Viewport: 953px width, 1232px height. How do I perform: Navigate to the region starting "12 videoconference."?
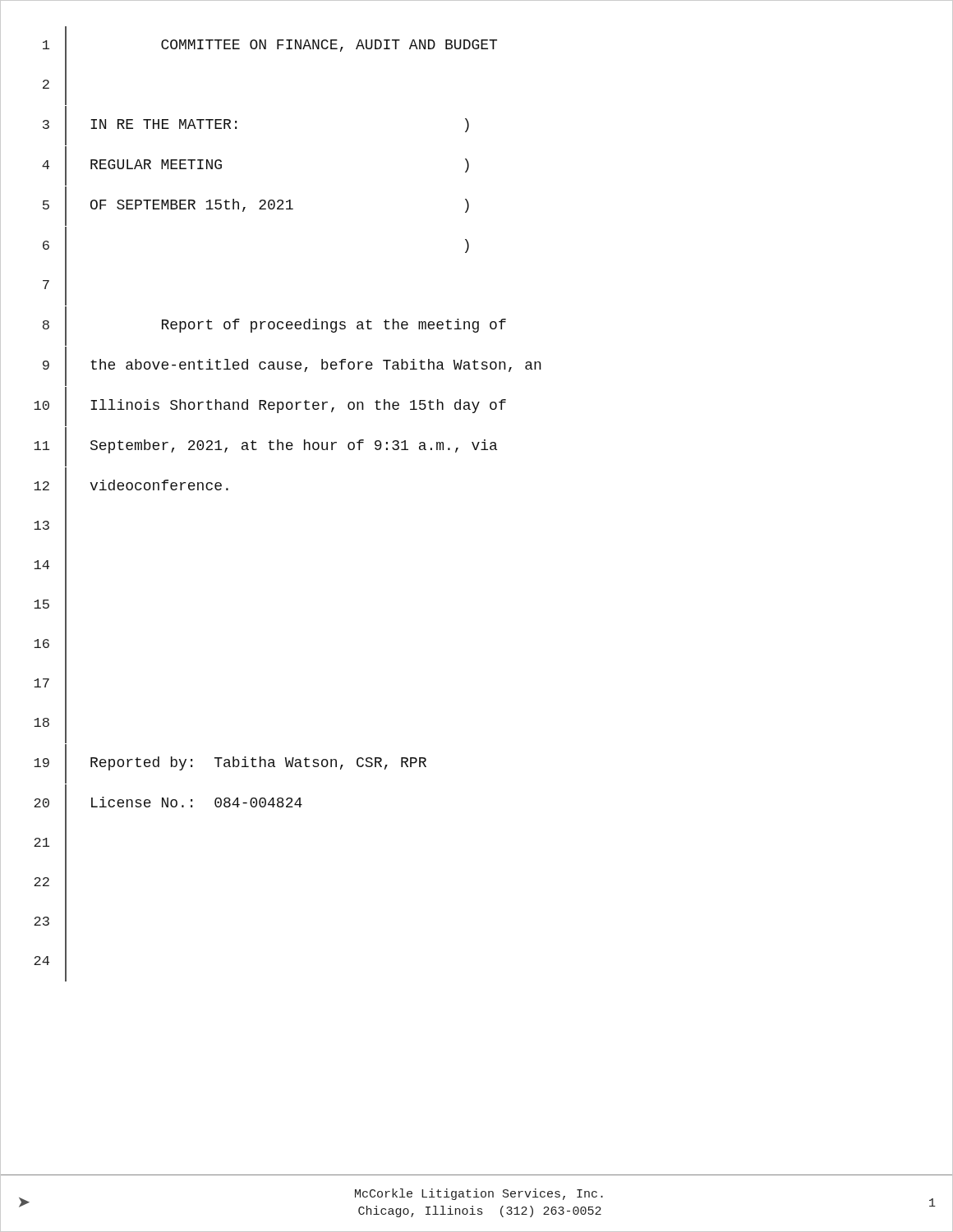[x=131, y=487]
